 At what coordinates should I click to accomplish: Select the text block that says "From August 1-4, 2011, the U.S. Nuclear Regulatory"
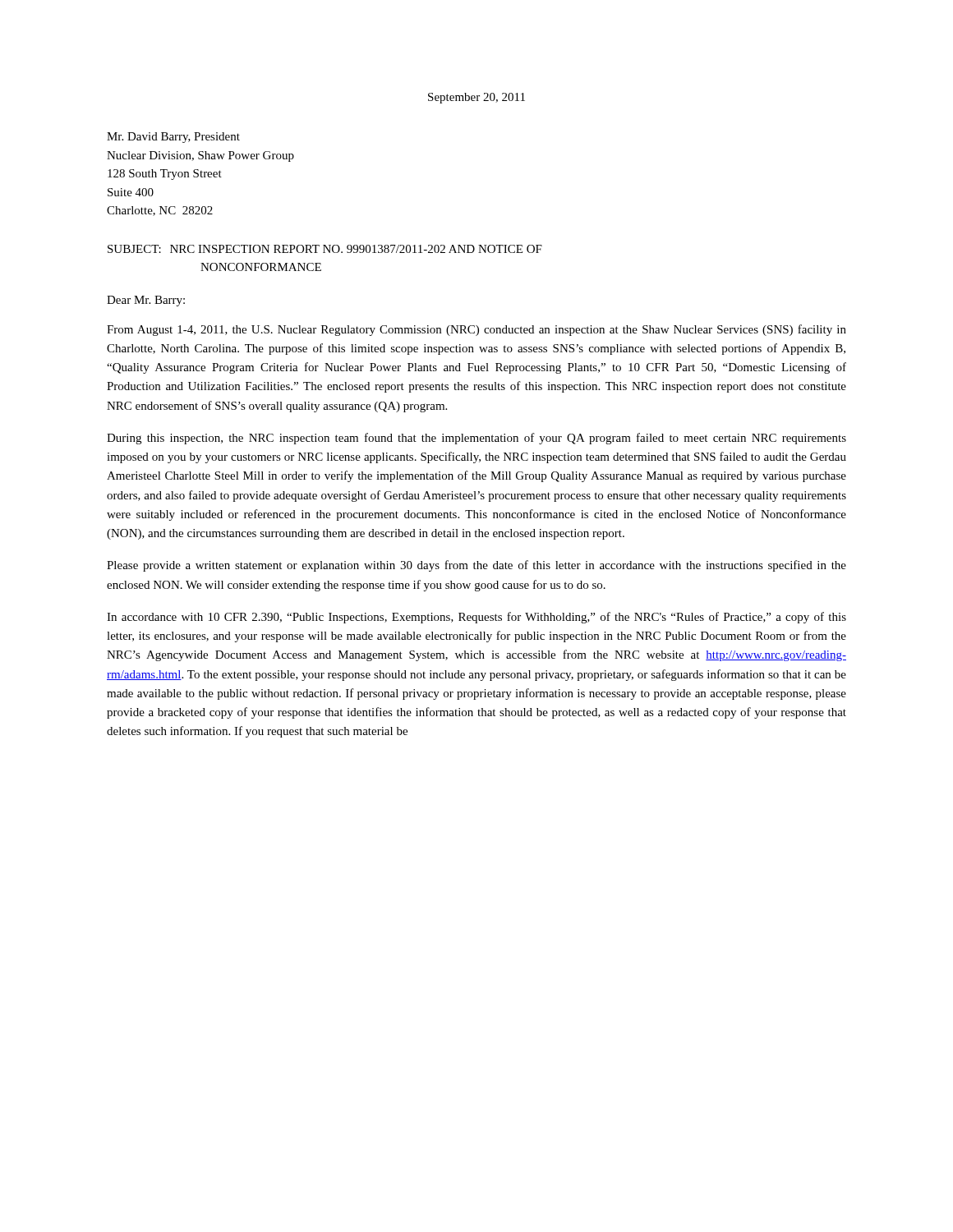tap(476, 367)
